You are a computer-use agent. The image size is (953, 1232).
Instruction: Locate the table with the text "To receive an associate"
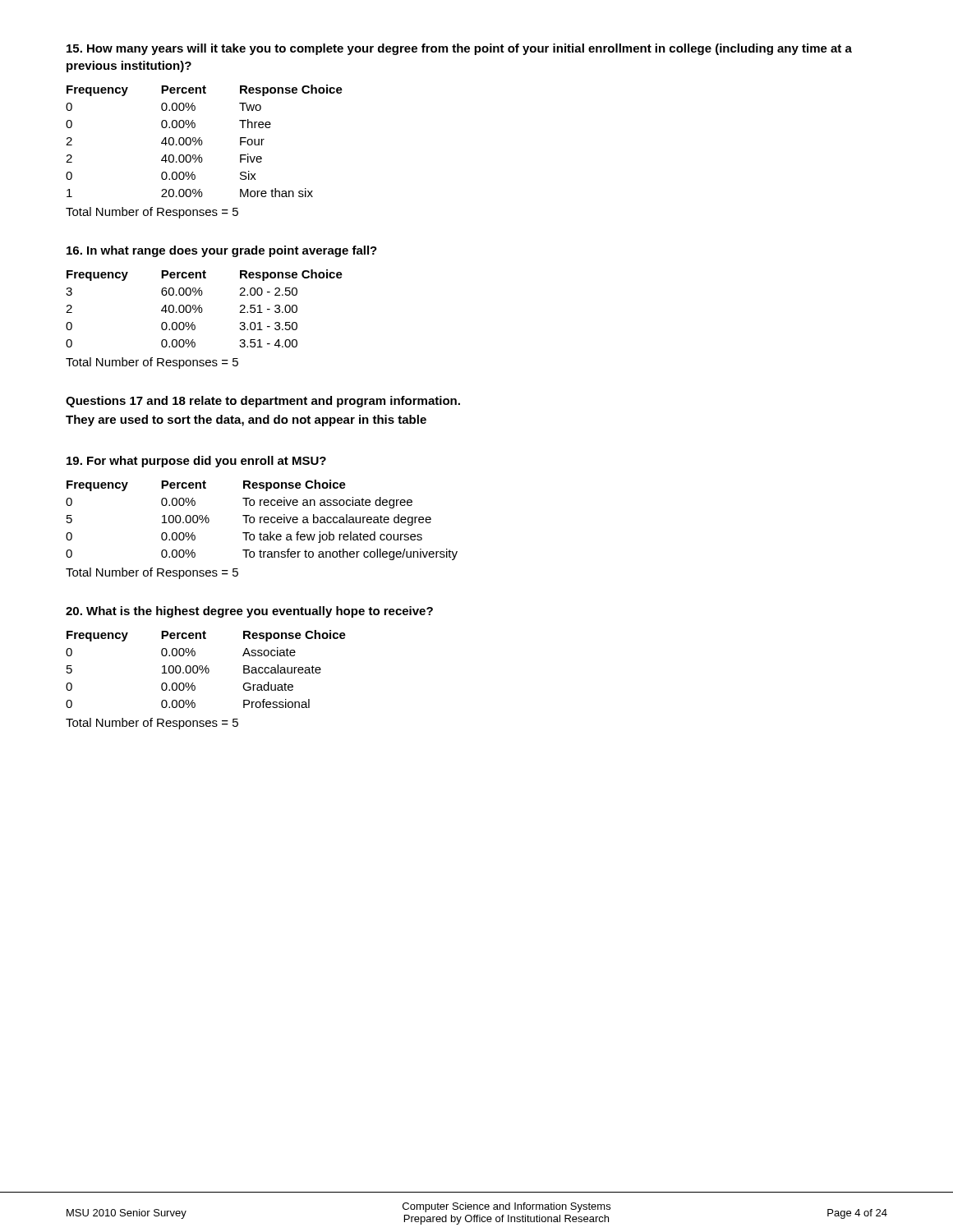tap(476, 519)
